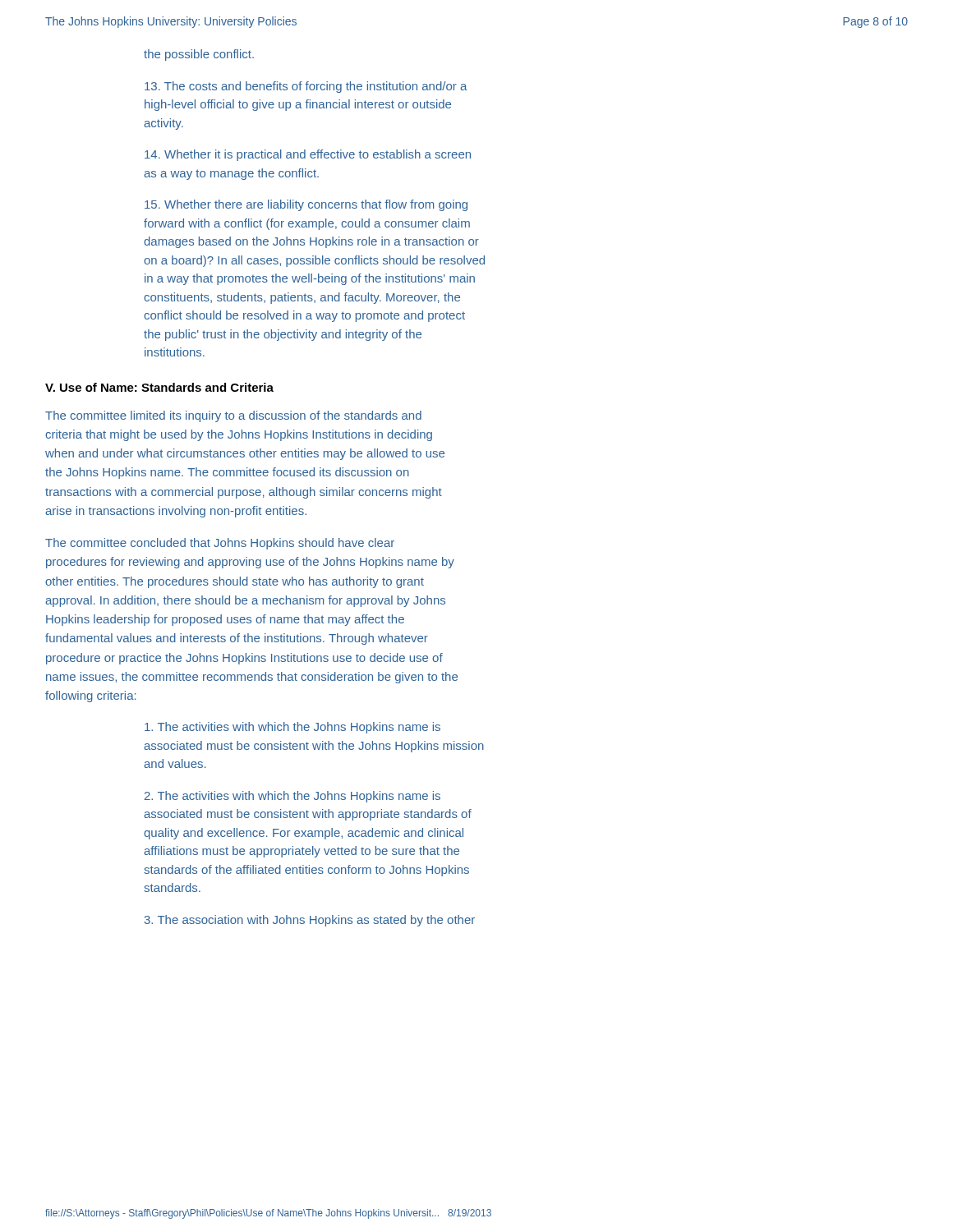Point to the block starting "The activities with which"

[314, 745]
